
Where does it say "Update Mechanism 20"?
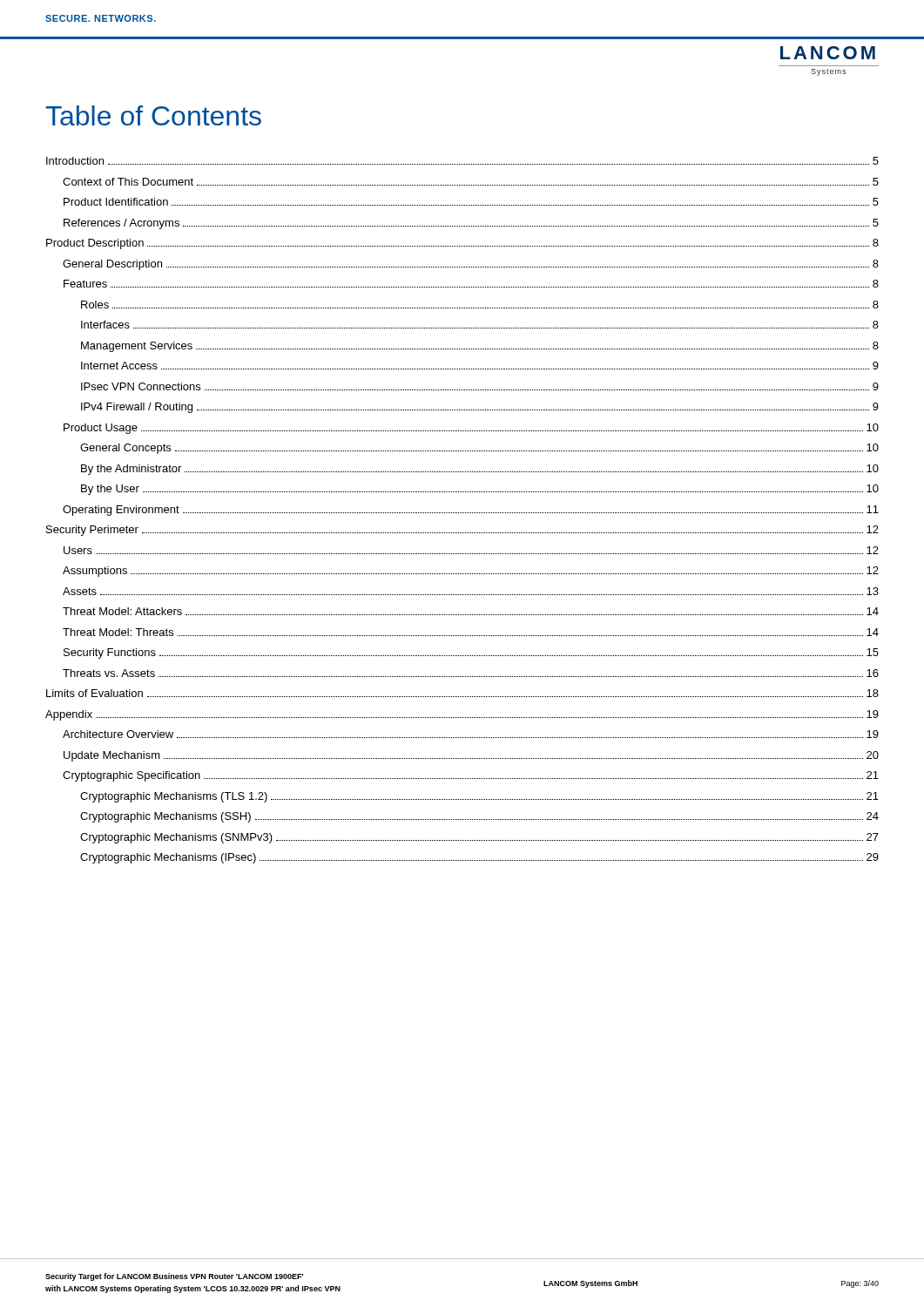(x=471, y=755)
